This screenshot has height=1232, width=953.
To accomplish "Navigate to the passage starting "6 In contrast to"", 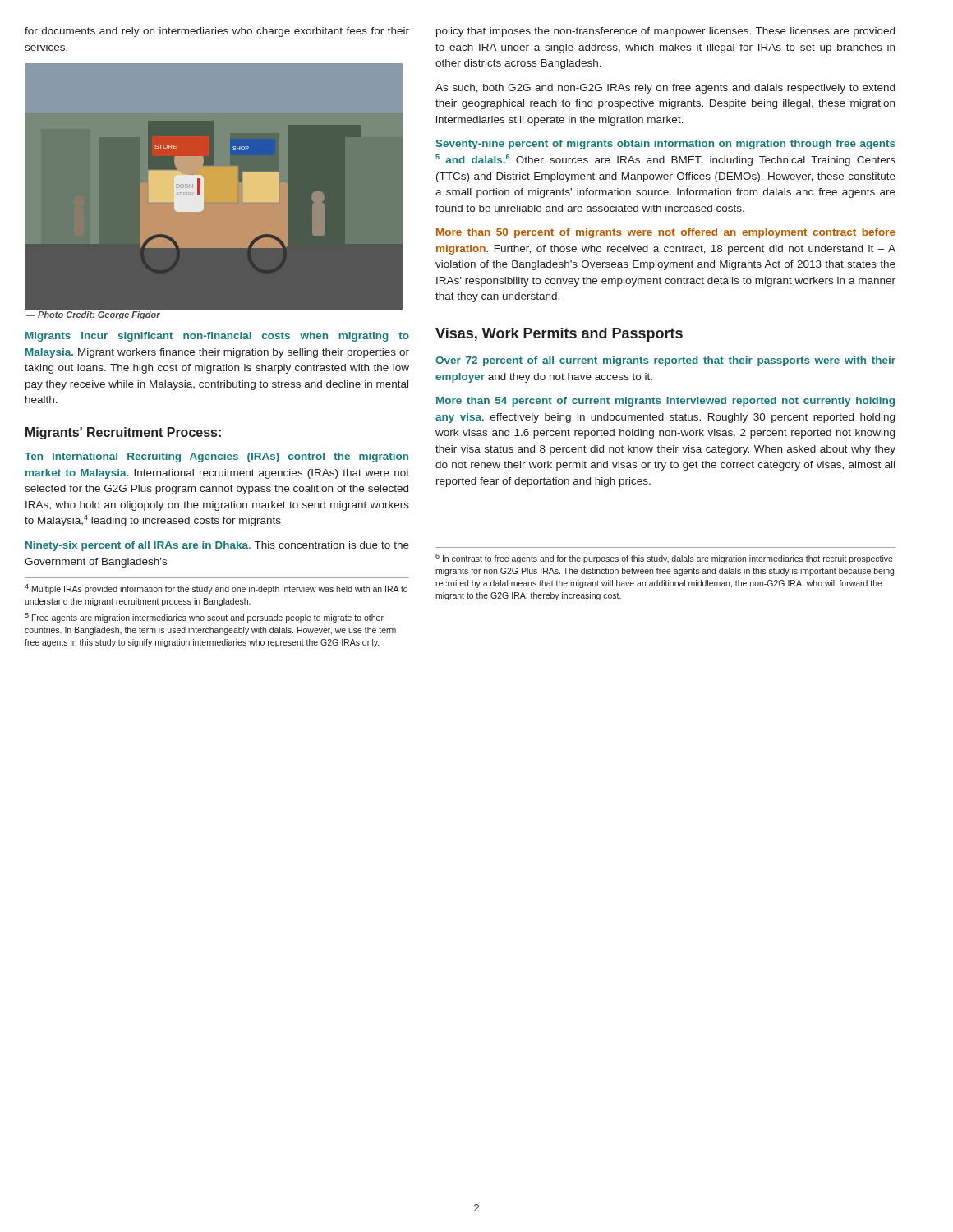I will (x=665, y=577).
